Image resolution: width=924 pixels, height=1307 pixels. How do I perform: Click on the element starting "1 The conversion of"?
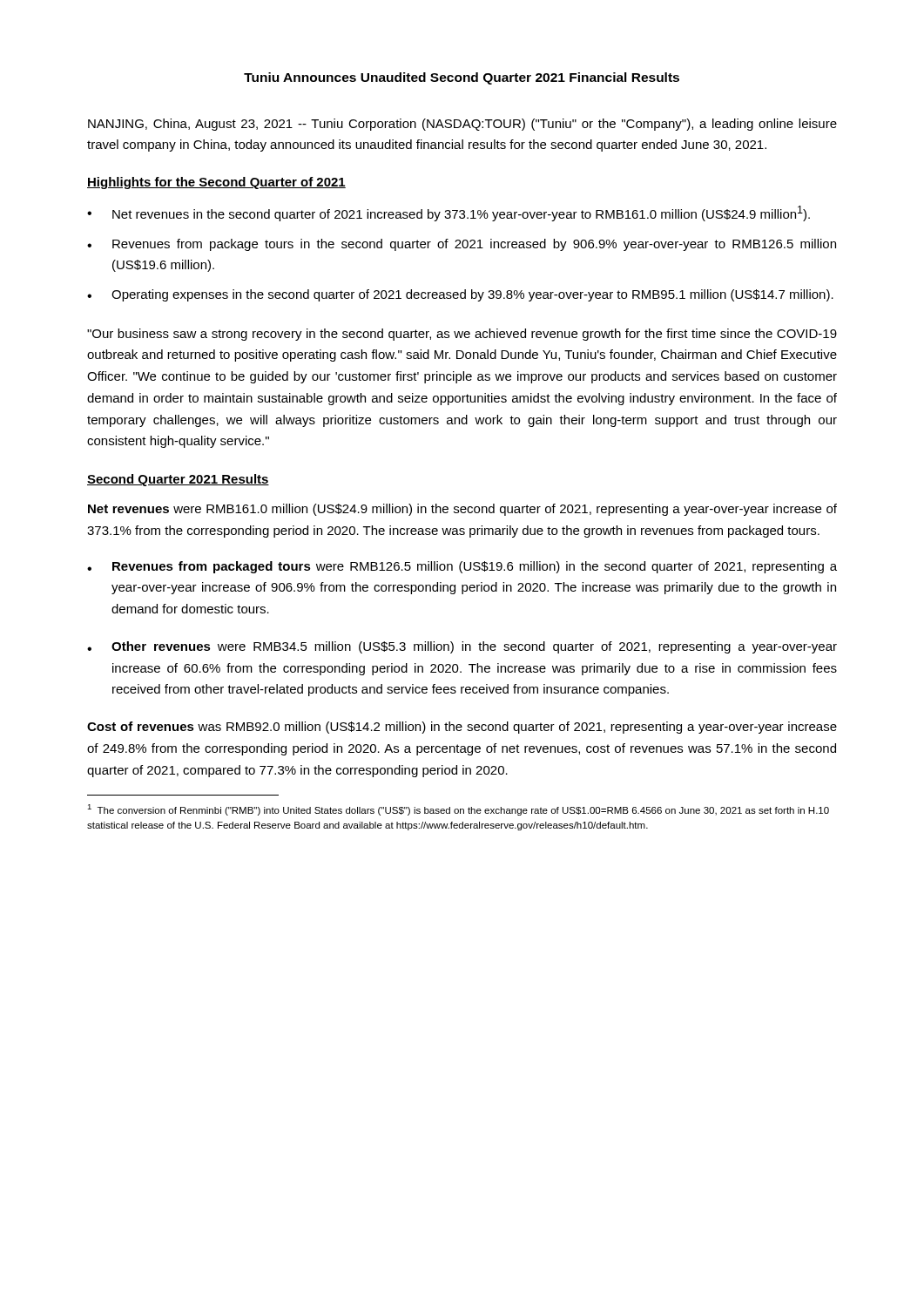tap(458, 816)
